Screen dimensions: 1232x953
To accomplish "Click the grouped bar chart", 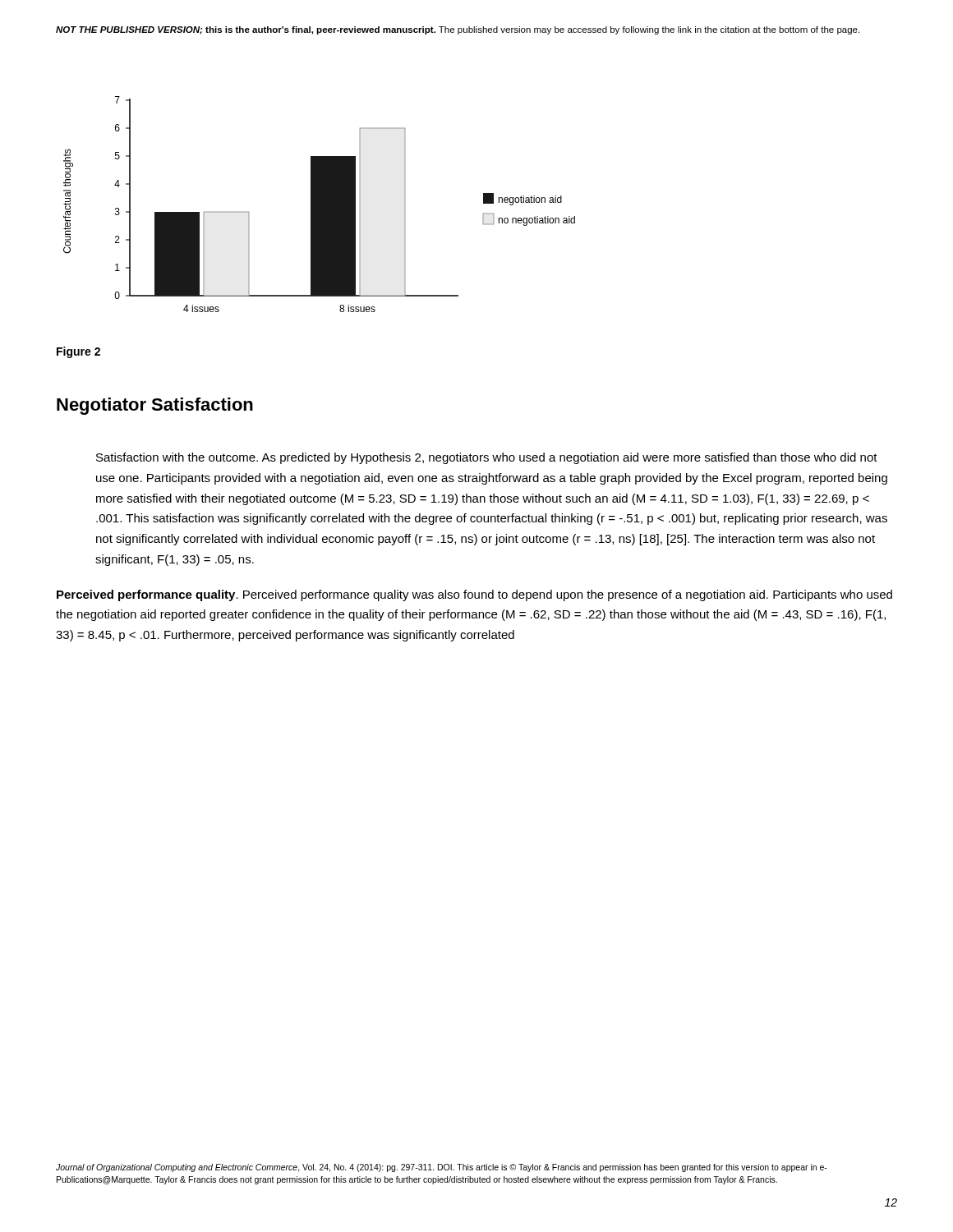I will (x=352, y=211).
